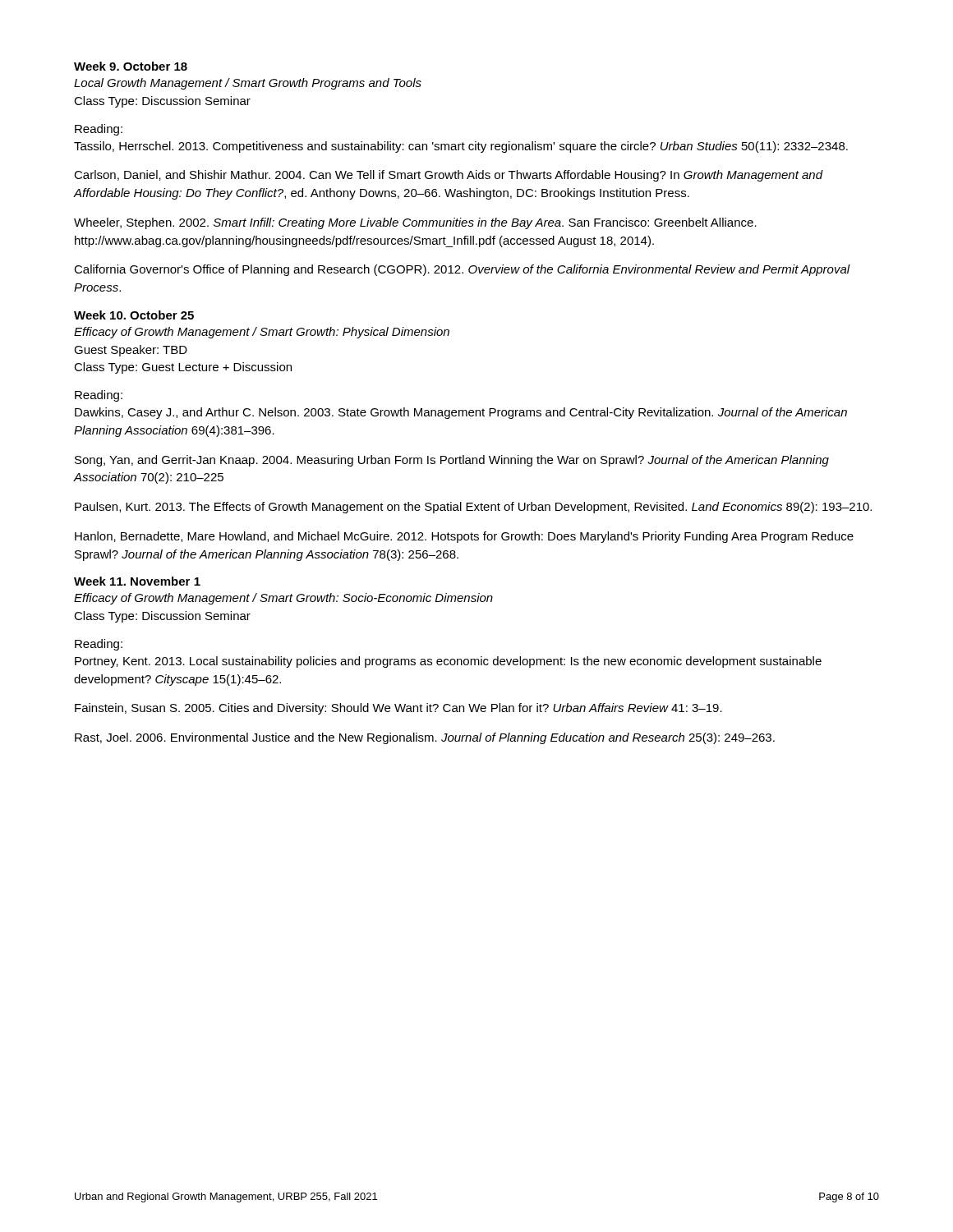
Task: Select the block starting "Dawkins, Casey J., and Arthur"
Action: click(461, 421)
